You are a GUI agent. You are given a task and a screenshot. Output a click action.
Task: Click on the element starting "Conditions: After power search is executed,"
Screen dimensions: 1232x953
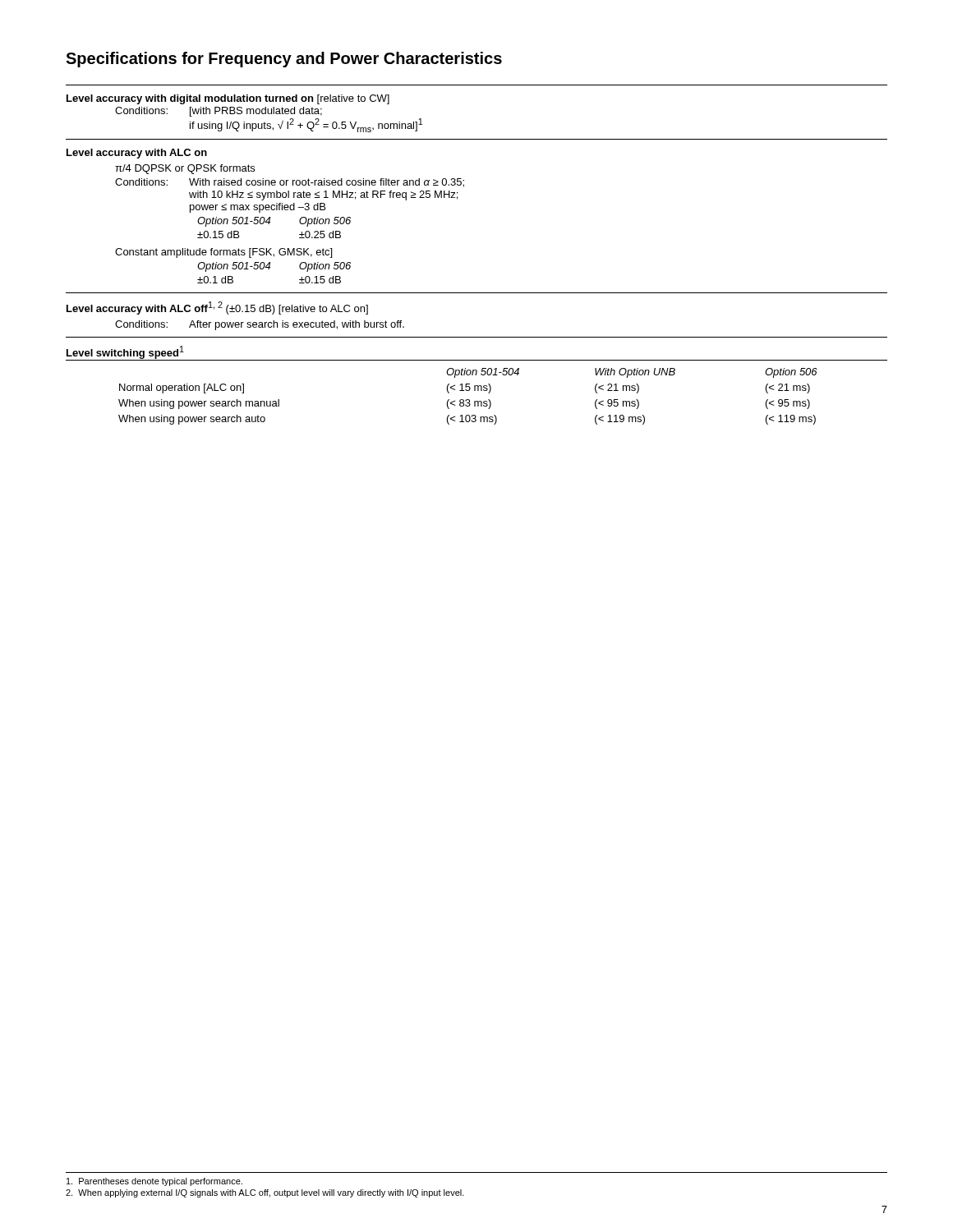tap(260, 325)
